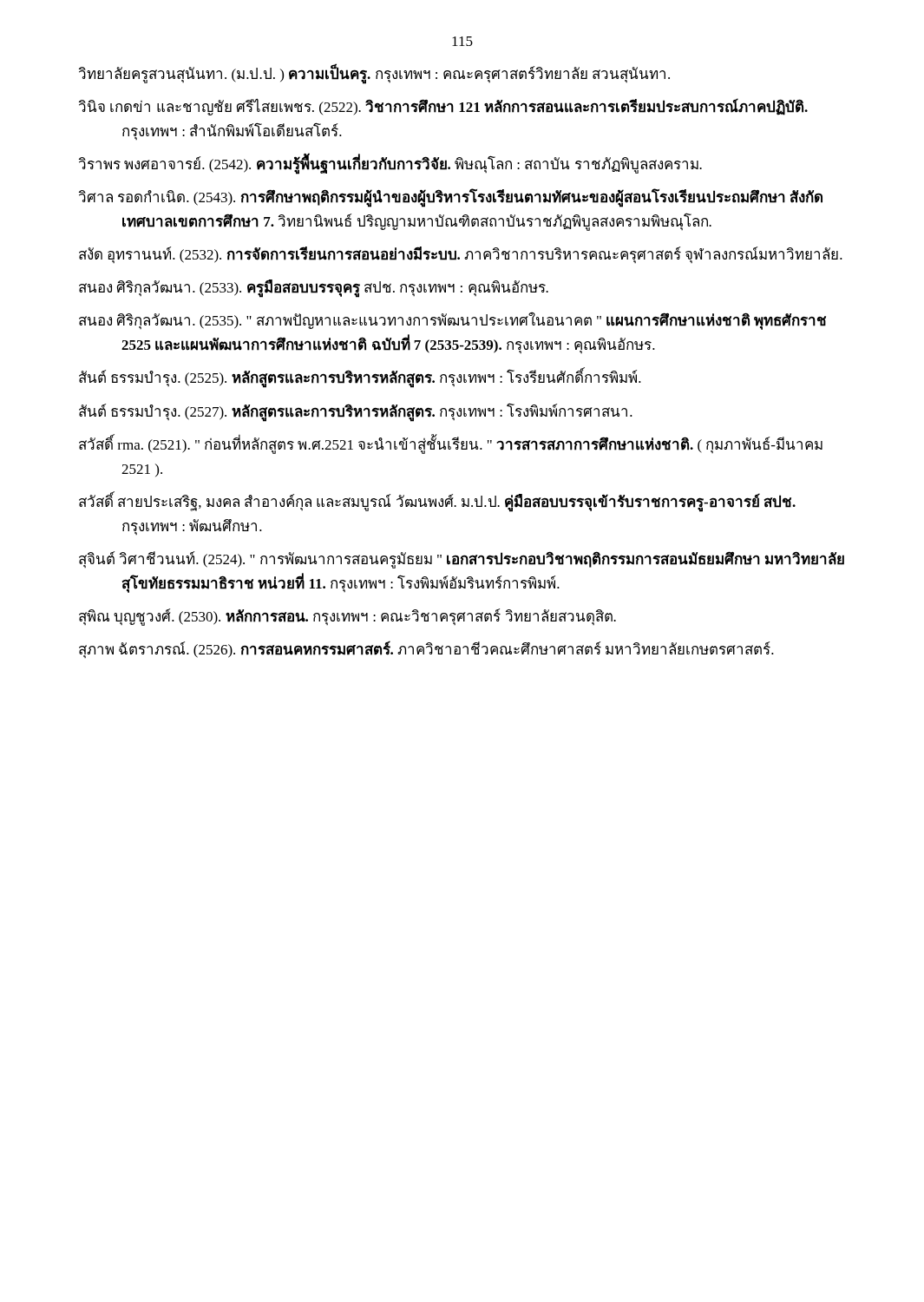This screenshot has height=1302, width=924.
Task: Navigate to the text block starting "สันต์ ธรรมบำรุง. (2527). หลักสูตรและการบริหารหลักสูตร. กรุงเทพฯ : โรงพิมพ์การศาสนา."
Action: tap(356, 411)
